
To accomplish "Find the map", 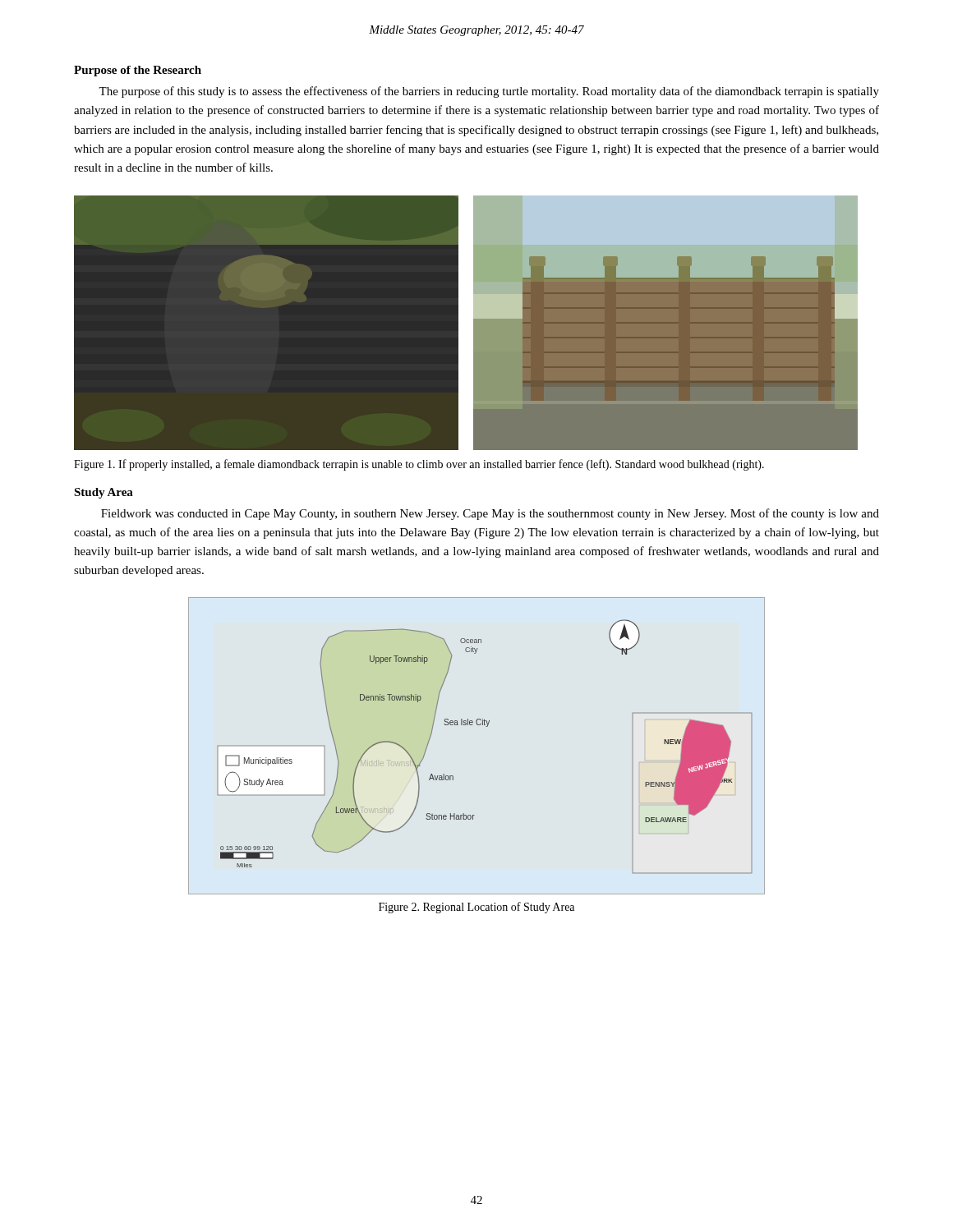I will (x=476, y=745).
